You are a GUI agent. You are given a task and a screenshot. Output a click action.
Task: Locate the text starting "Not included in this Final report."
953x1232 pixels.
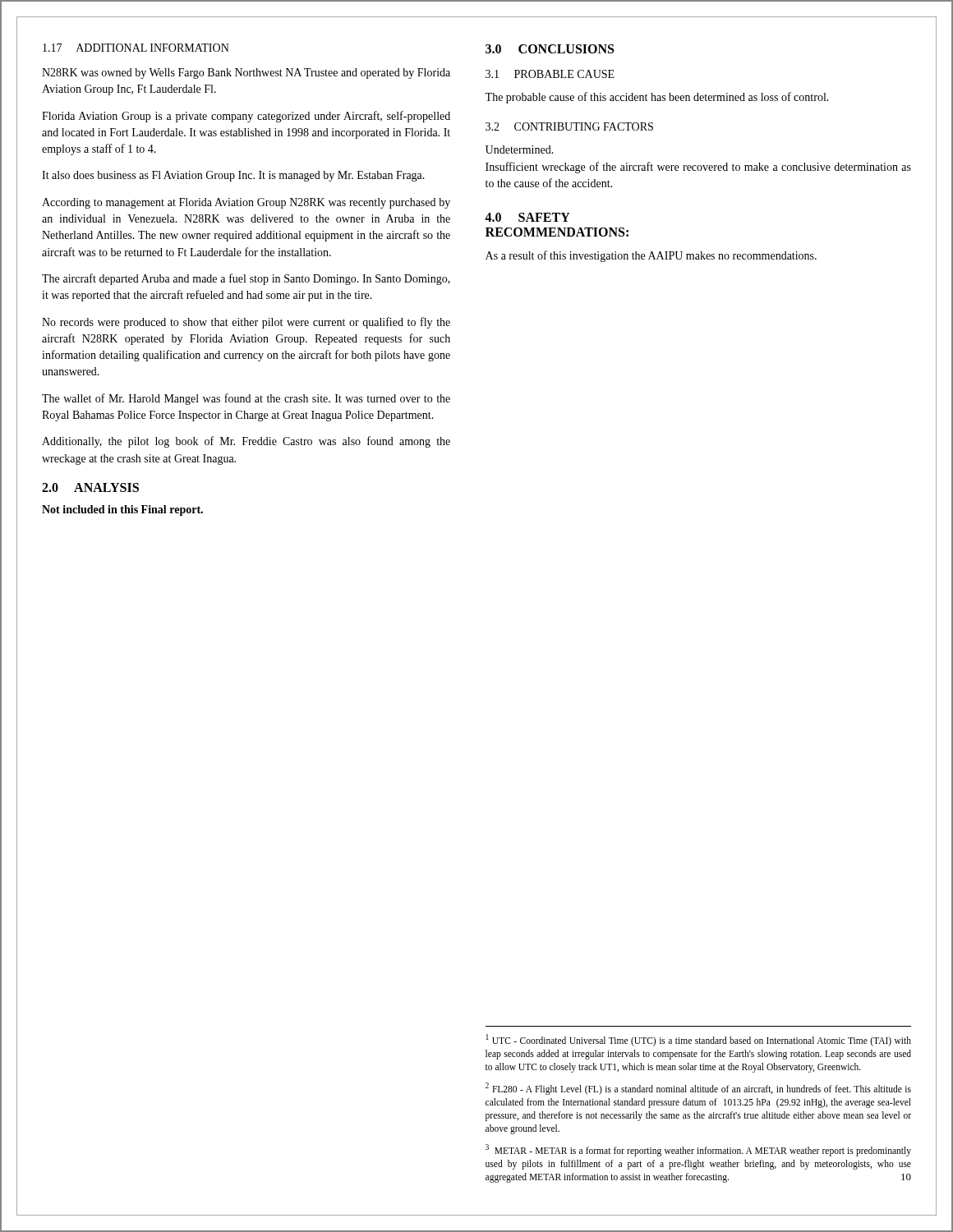[x=122, y=510]
